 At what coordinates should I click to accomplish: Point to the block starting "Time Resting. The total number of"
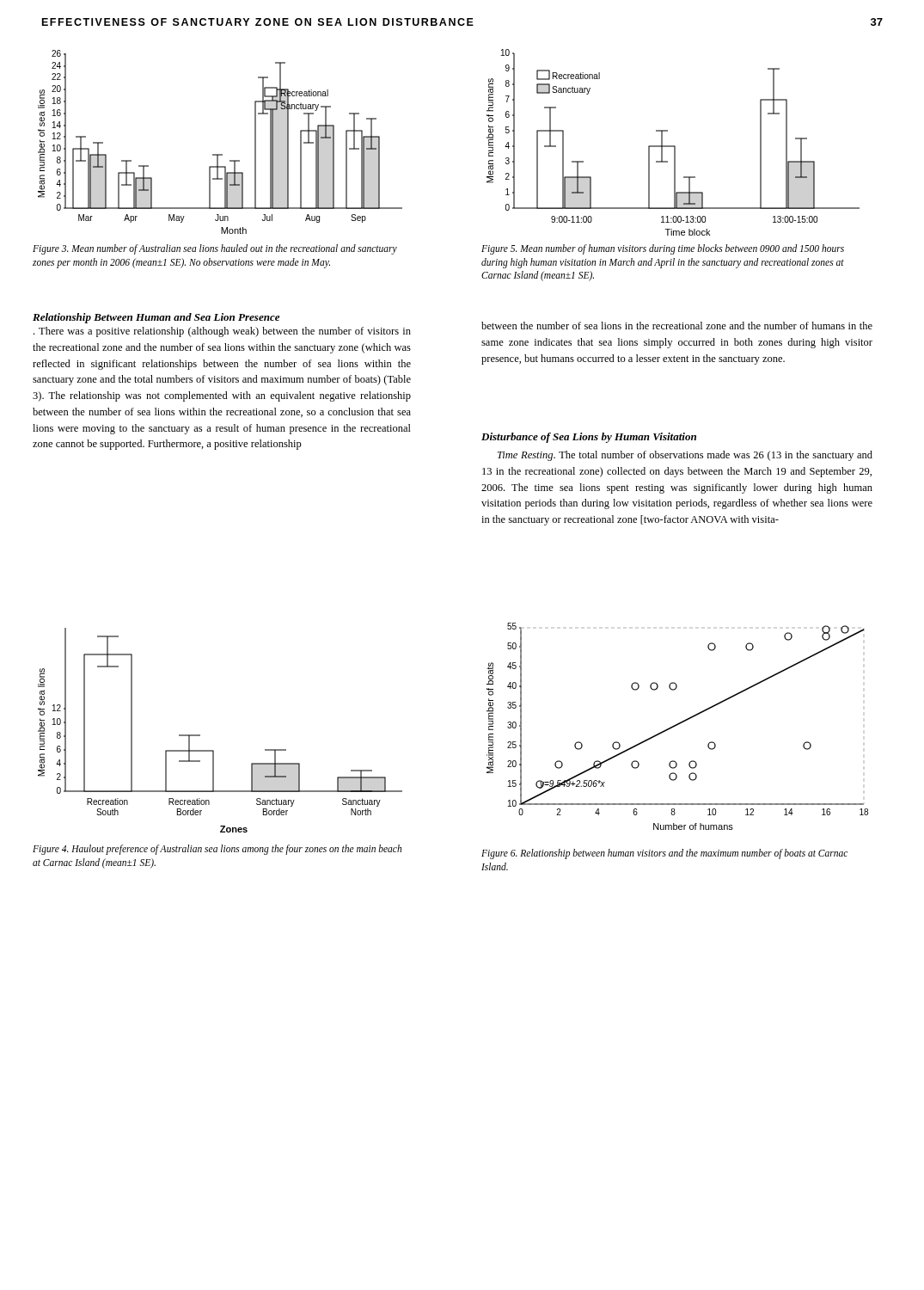click(x=677, y=488)
